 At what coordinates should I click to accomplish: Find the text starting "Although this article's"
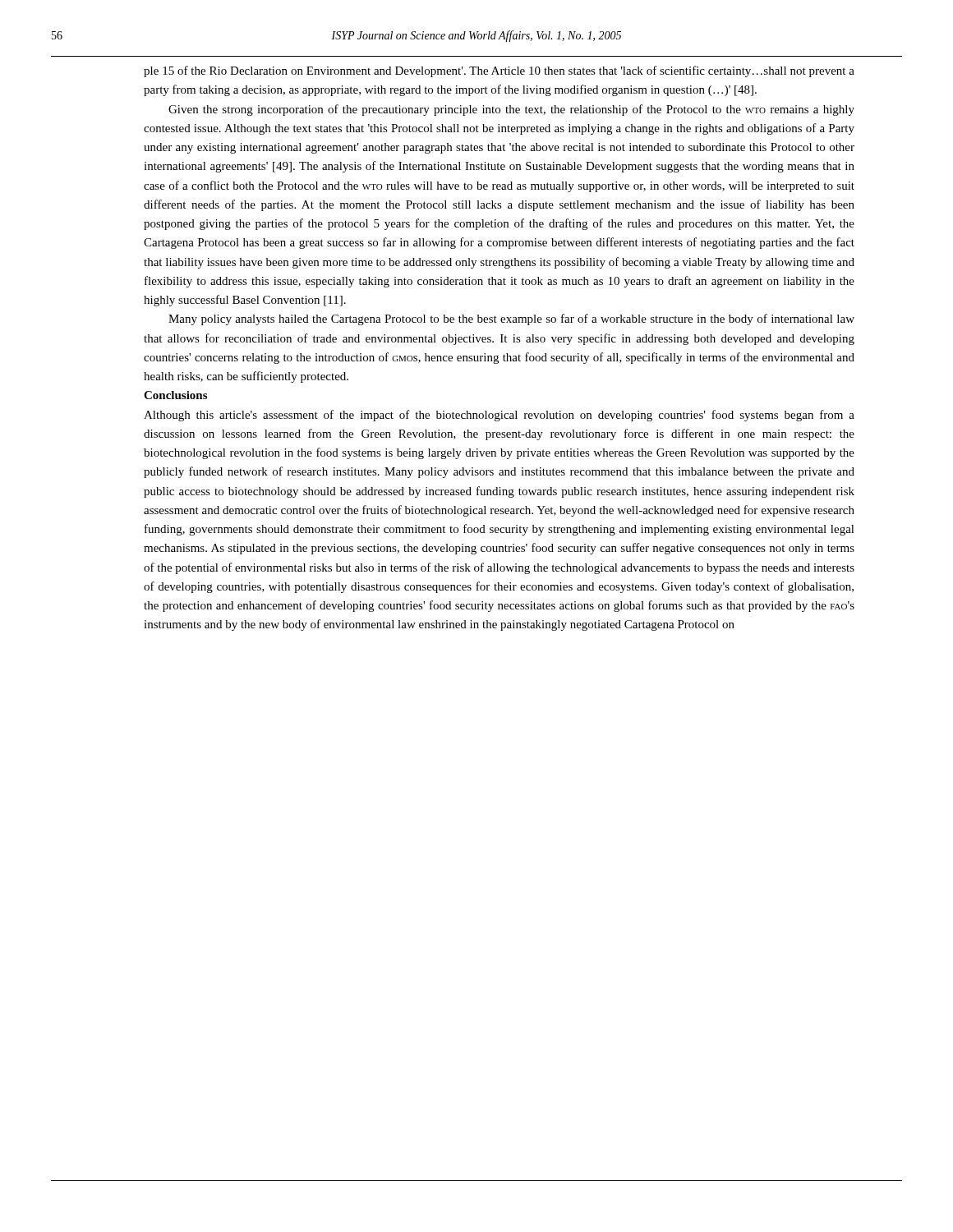[499, 520]
